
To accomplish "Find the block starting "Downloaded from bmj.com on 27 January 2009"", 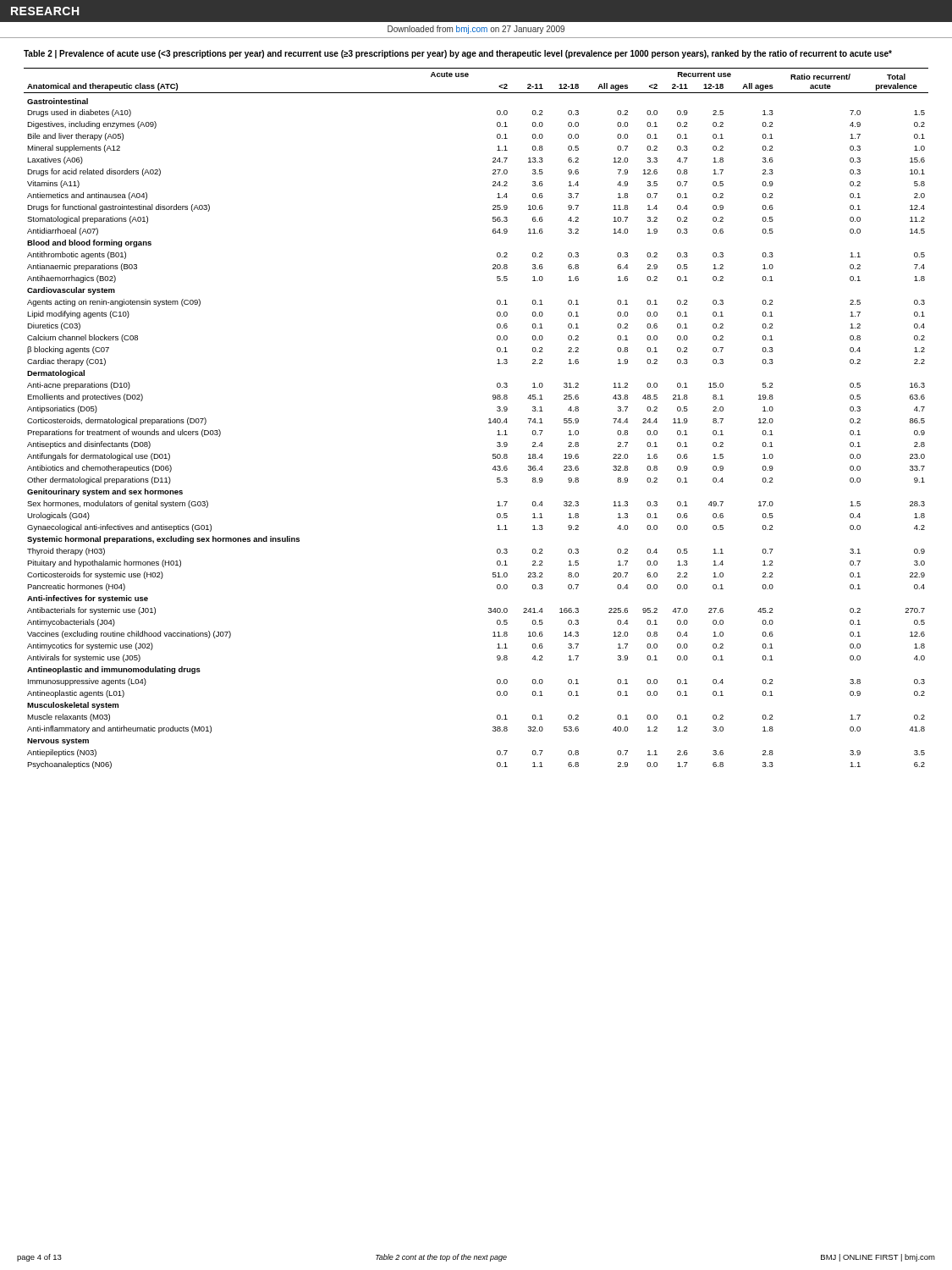I will tap(476, 29).
